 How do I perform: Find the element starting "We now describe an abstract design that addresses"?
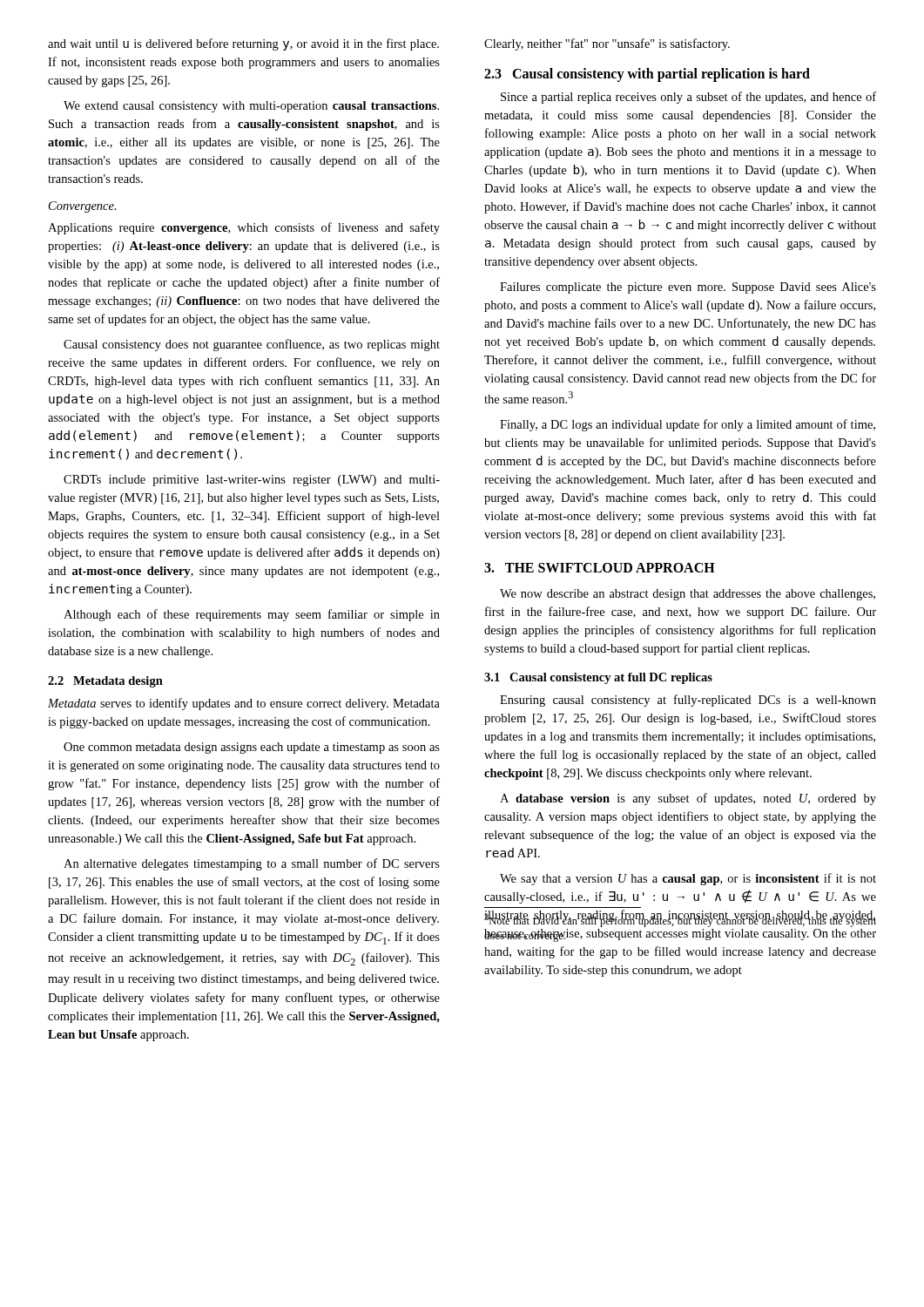coord(680,621)
